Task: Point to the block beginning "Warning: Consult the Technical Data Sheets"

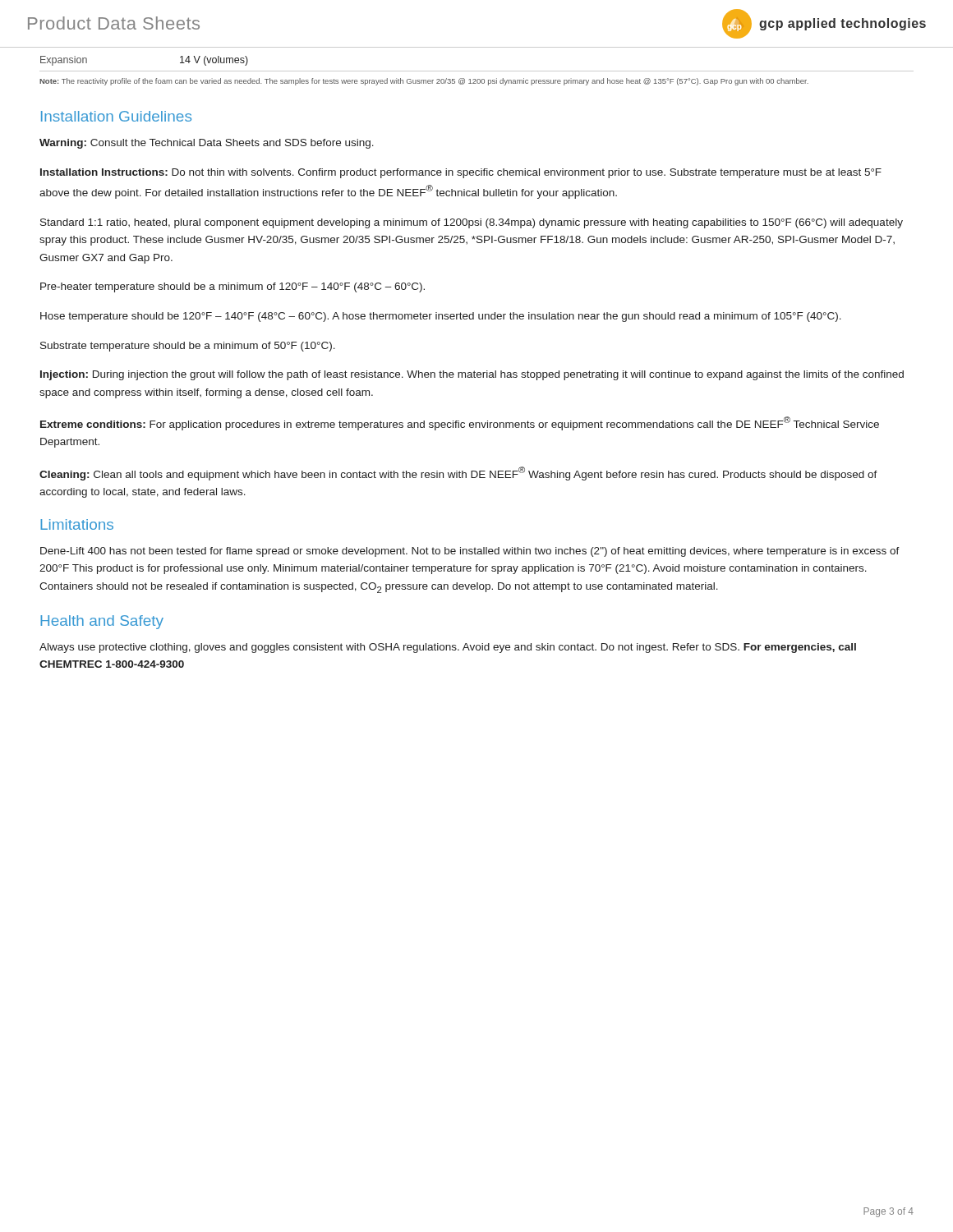Action: click(207, 143)
